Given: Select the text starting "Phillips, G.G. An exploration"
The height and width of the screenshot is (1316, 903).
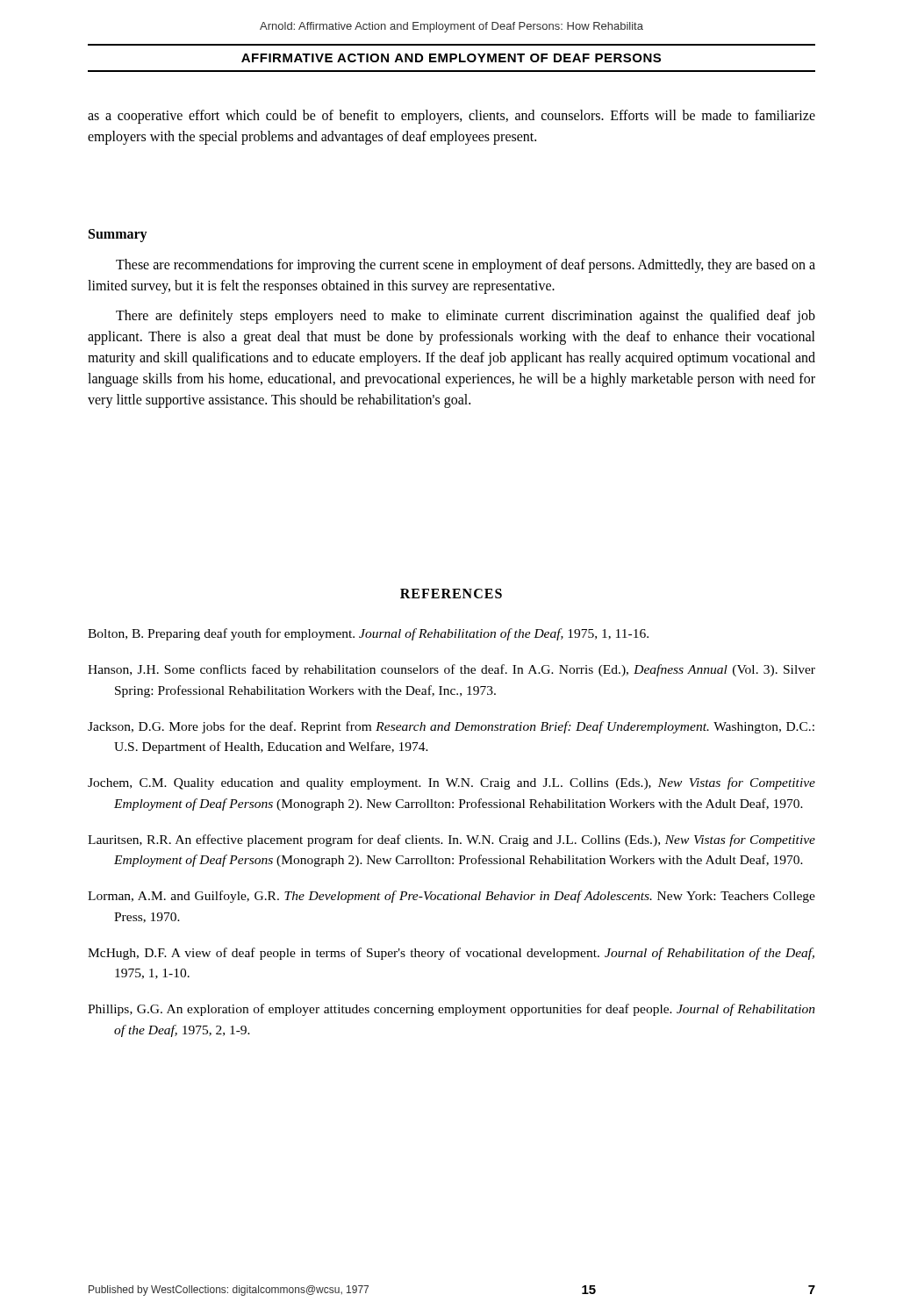Looking at the screenshot, I should coord(452,1019).
